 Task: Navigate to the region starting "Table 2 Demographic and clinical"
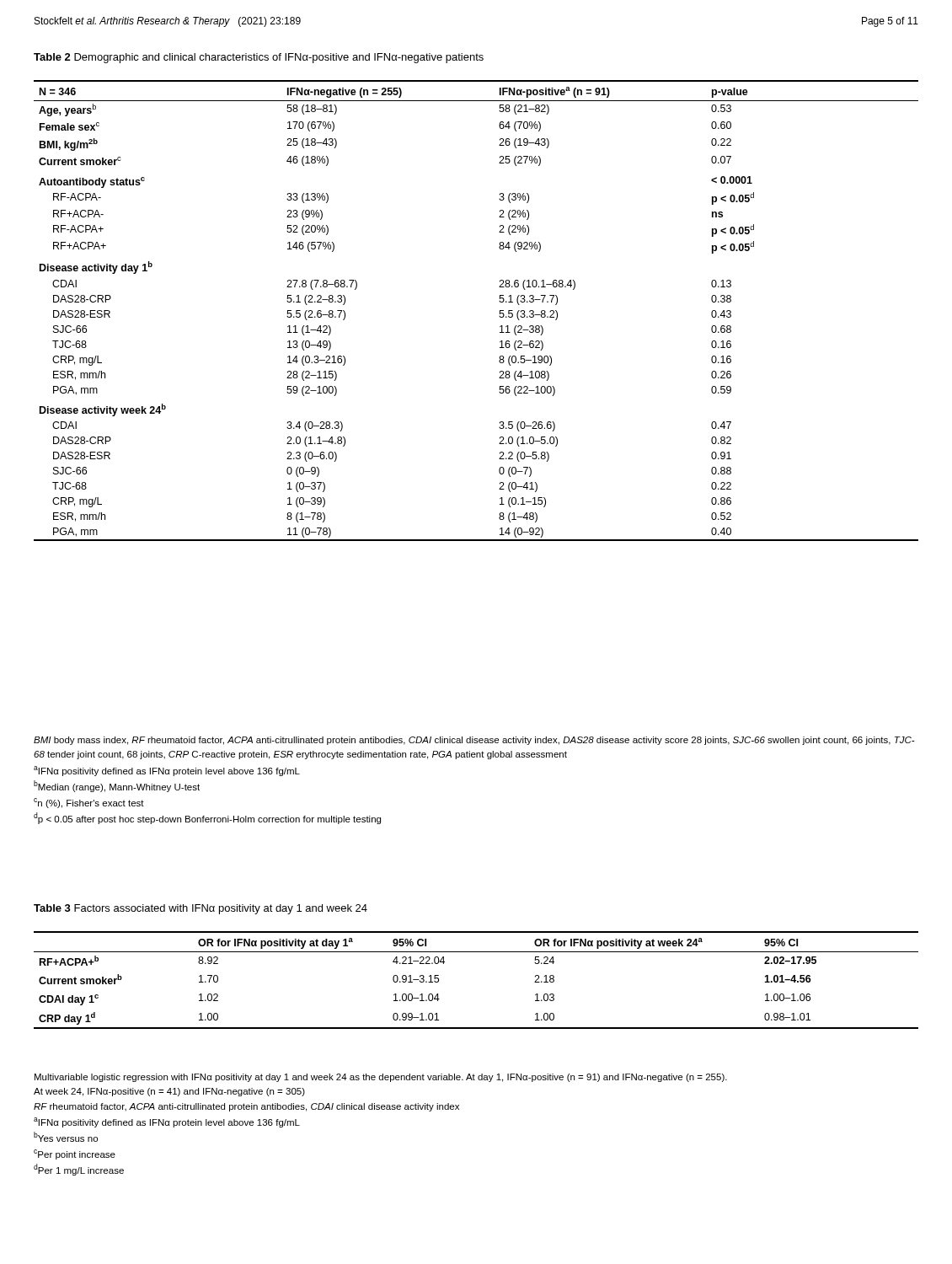click(x=259, y=57)
